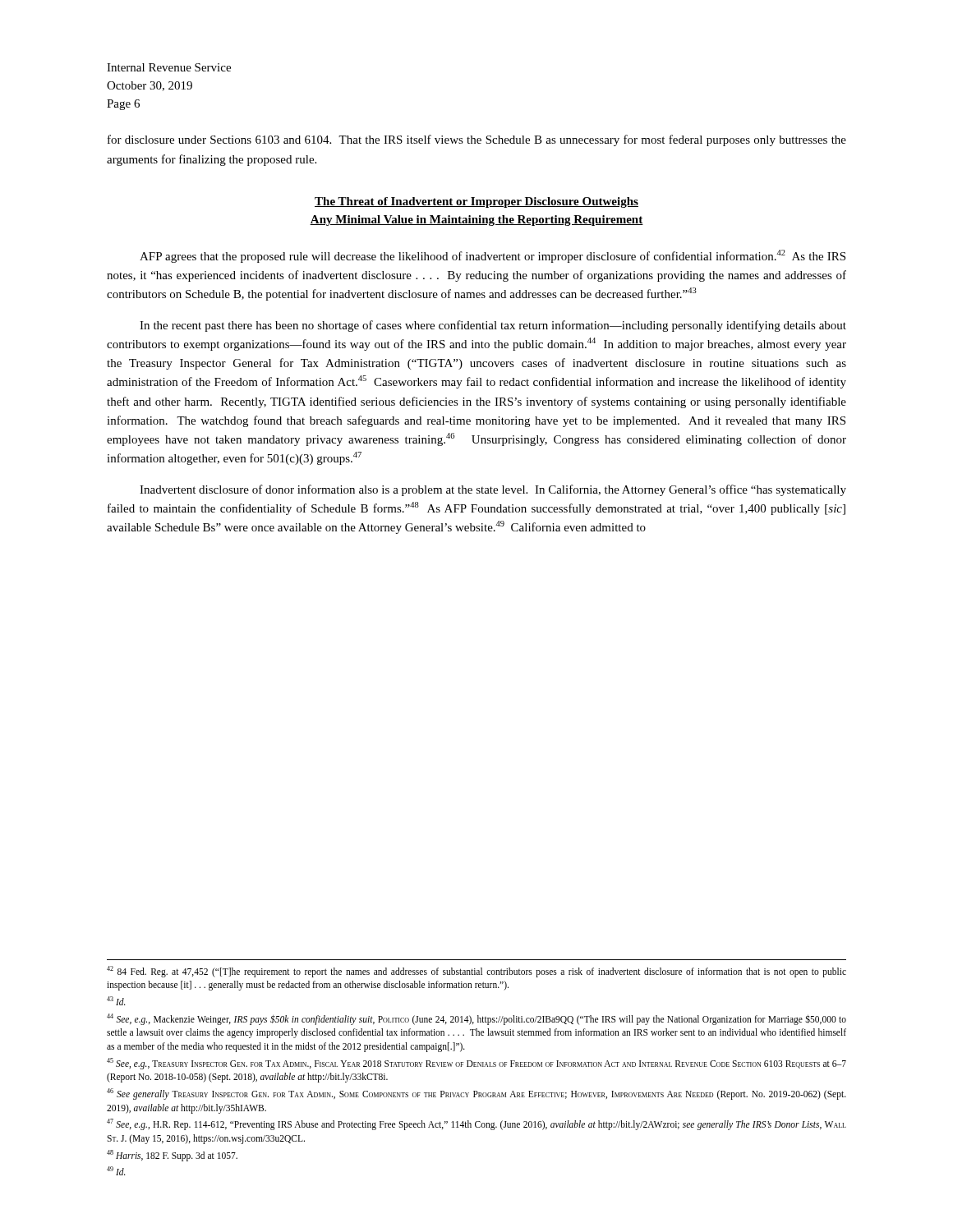Select the footnote that says "47 See, e.g., H.R. Rep. 114-612, “Preventing"
The height and width of the screenshot is (1232, 953).
(x=476, y=1131)
